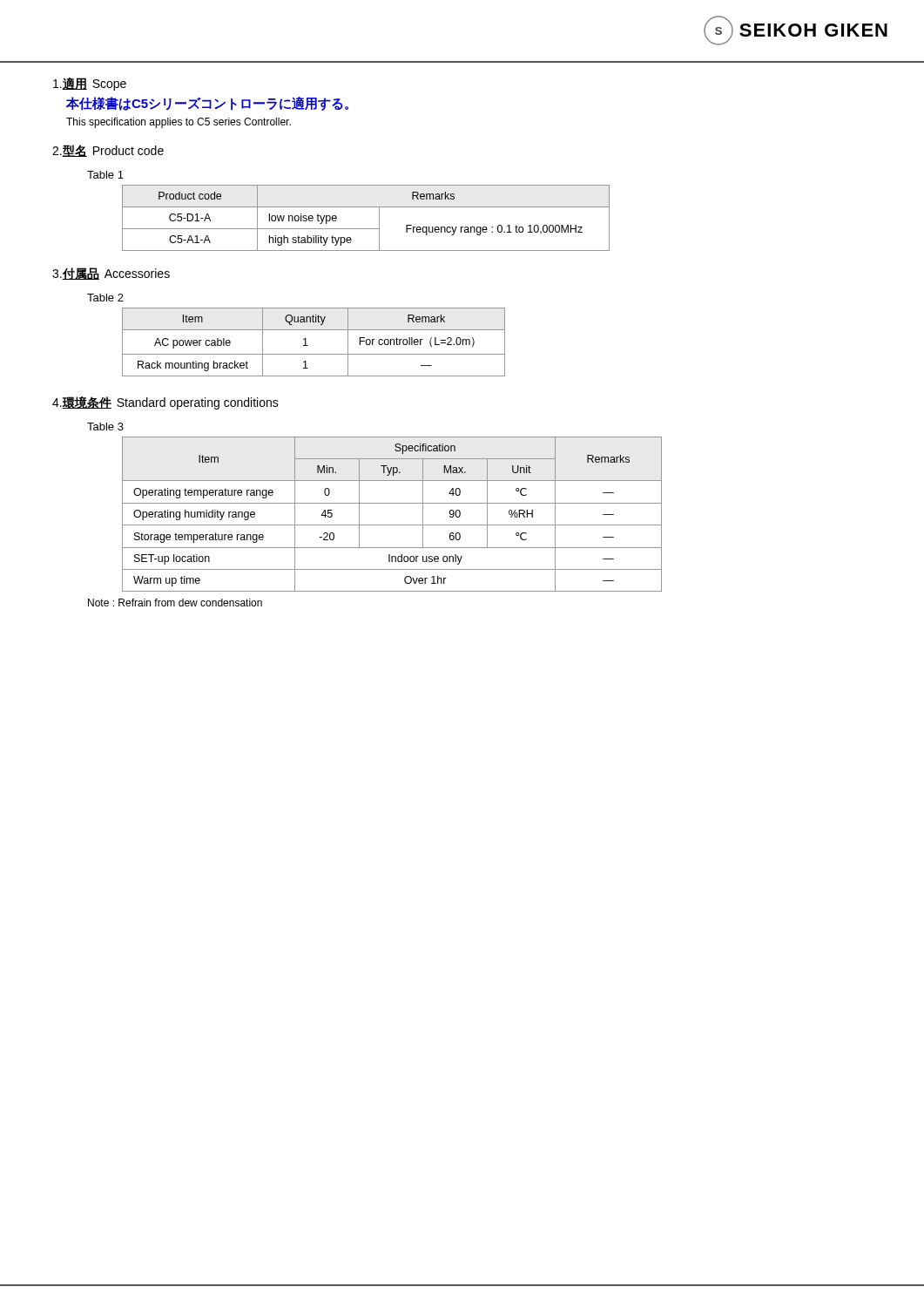Select the footnote that reads "Note : Refrain from"
924x1307 pixels.
click(x=175, y=603)
